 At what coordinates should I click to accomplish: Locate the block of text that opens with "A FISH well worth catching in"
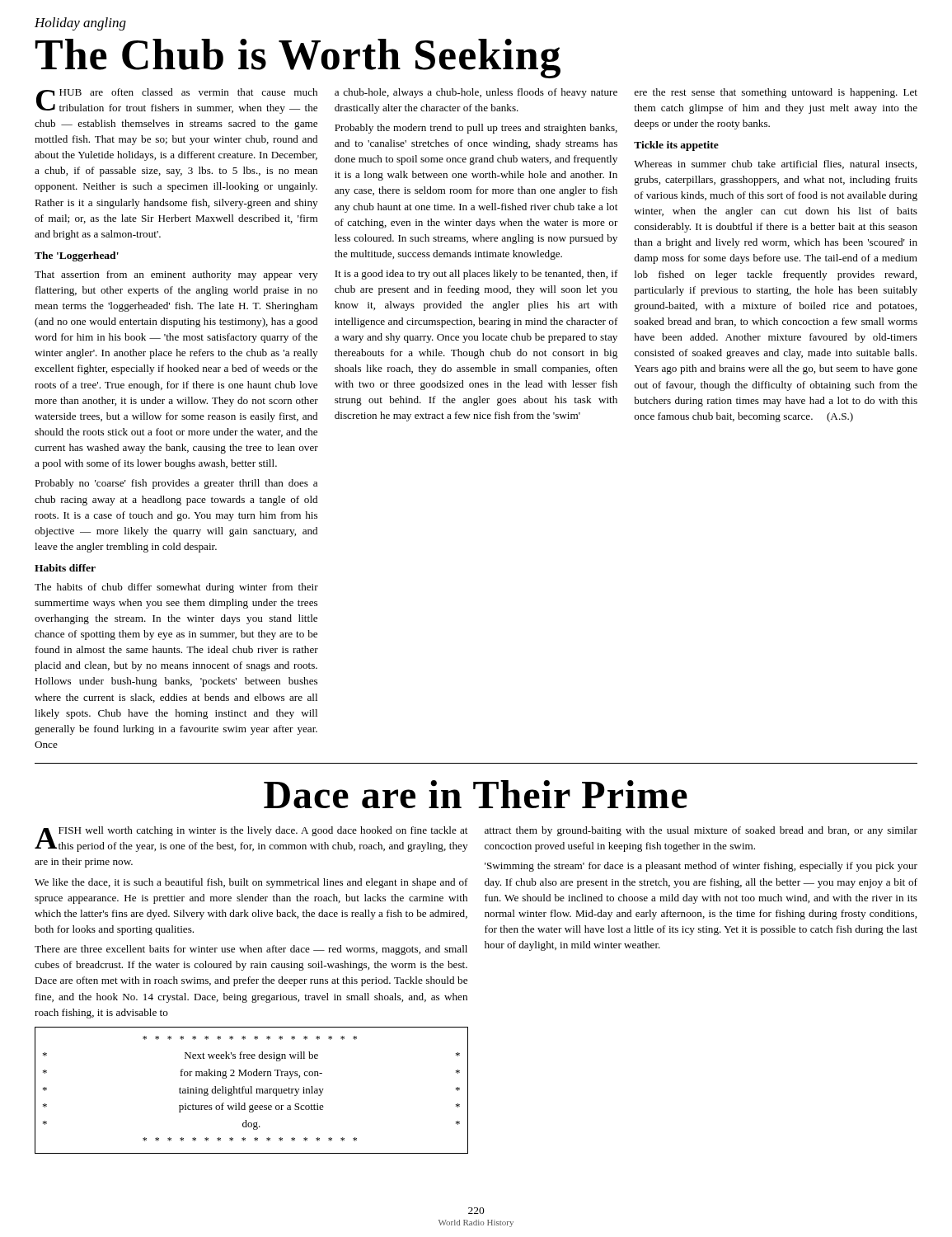click(x=251, y=988)
